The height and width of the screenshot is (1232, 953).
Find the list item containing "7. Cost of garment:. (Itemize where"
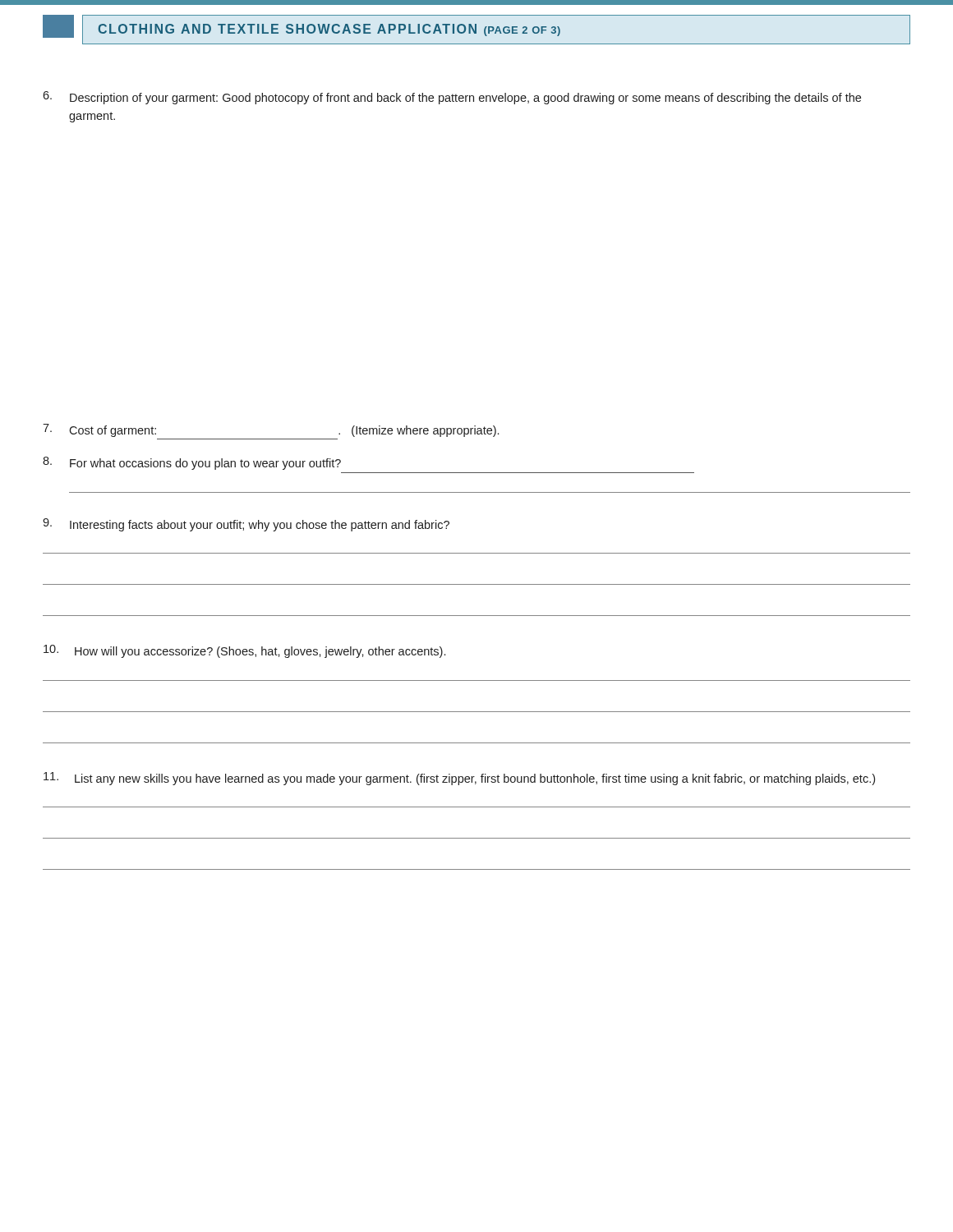click(476, 431)
